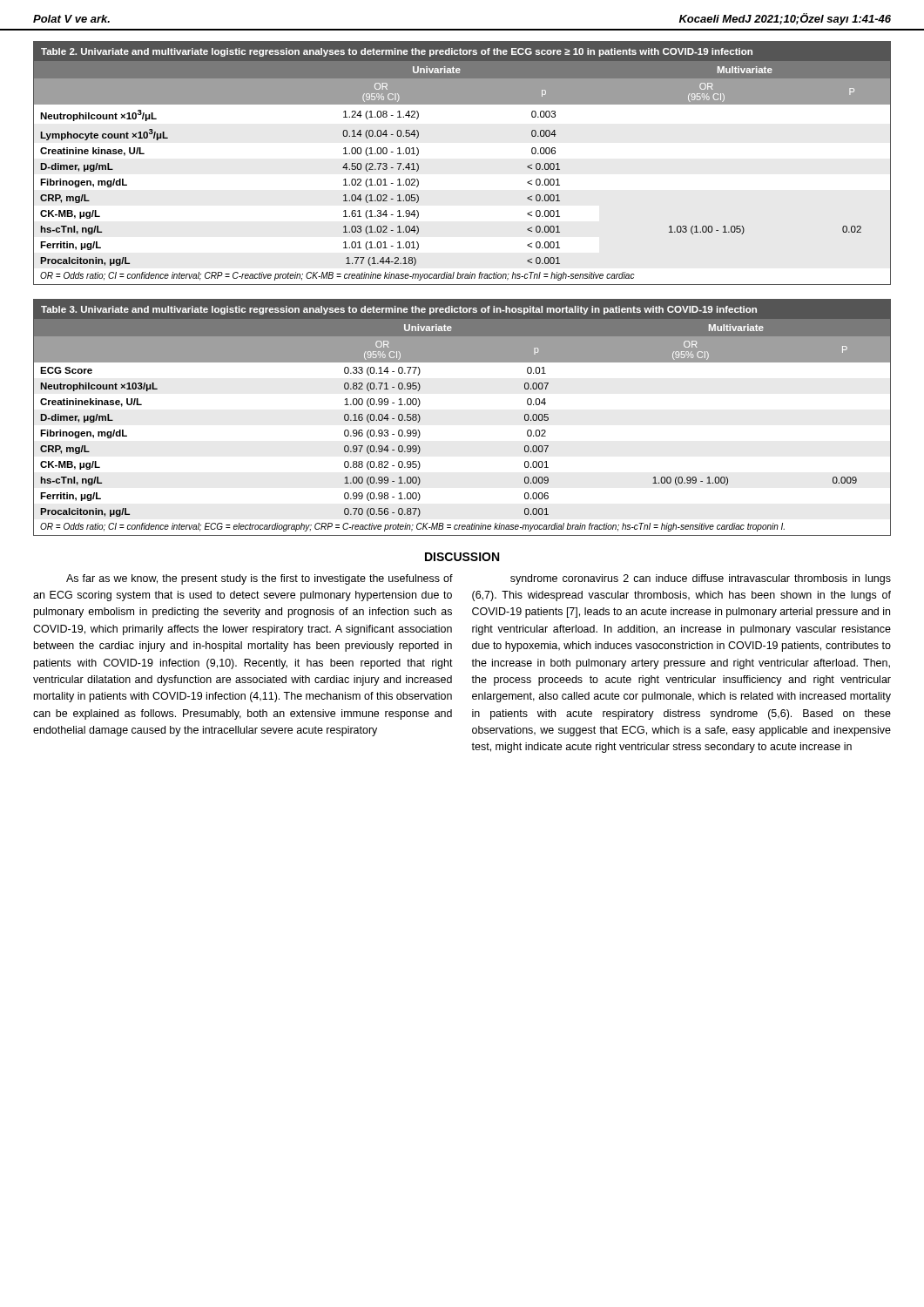The height and width of the screenshot is (1307, 924).
Task: Locate the block of text that opens with "As far as we"
Action: coord(243,655)
